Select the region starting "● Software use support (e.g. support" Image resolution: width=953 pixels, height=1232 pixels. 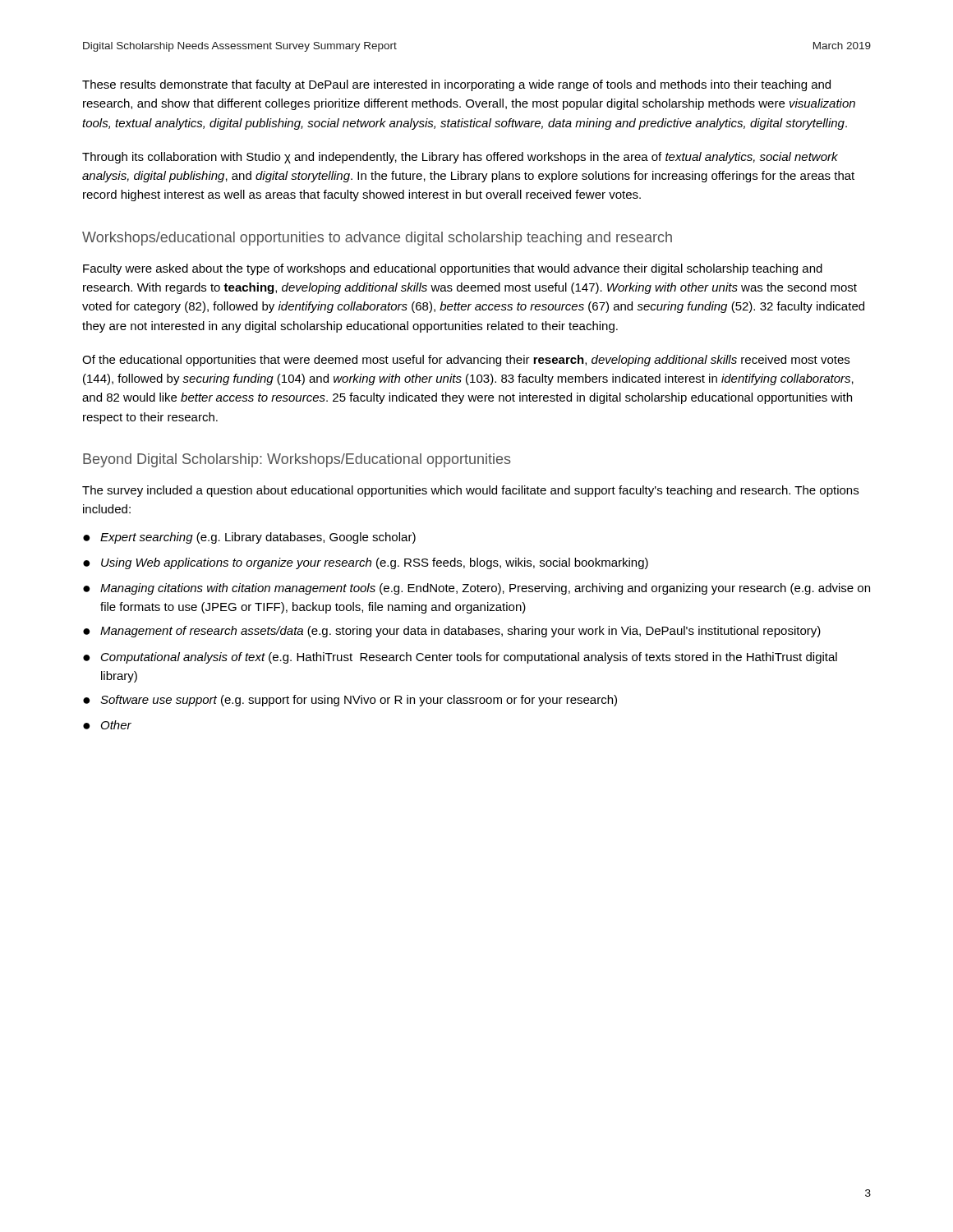coord(476,700)
